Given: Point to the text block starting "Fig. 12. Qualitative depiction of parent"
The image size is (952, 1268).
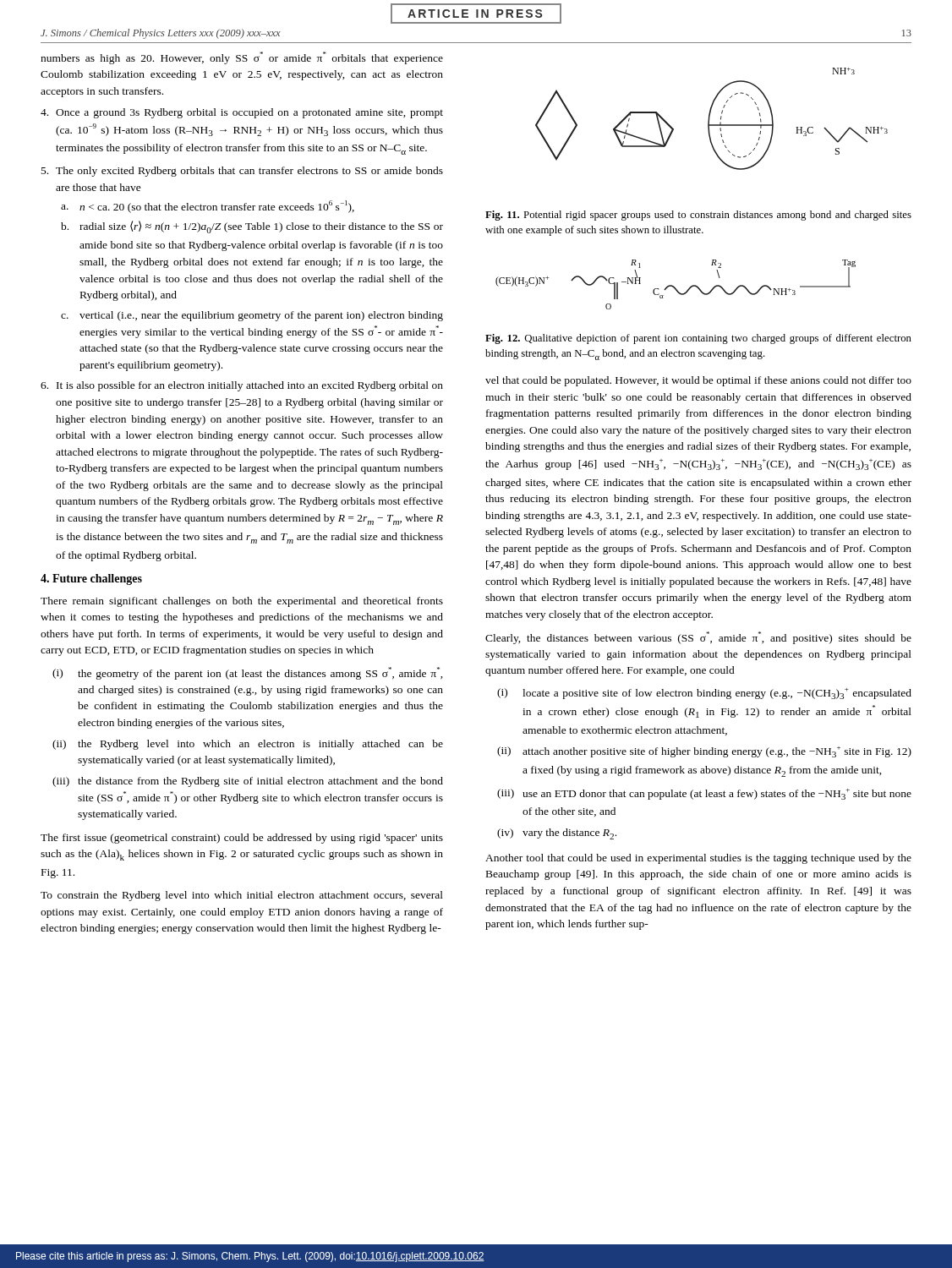Looking at the screenshot, I should (x=698, y=347).
